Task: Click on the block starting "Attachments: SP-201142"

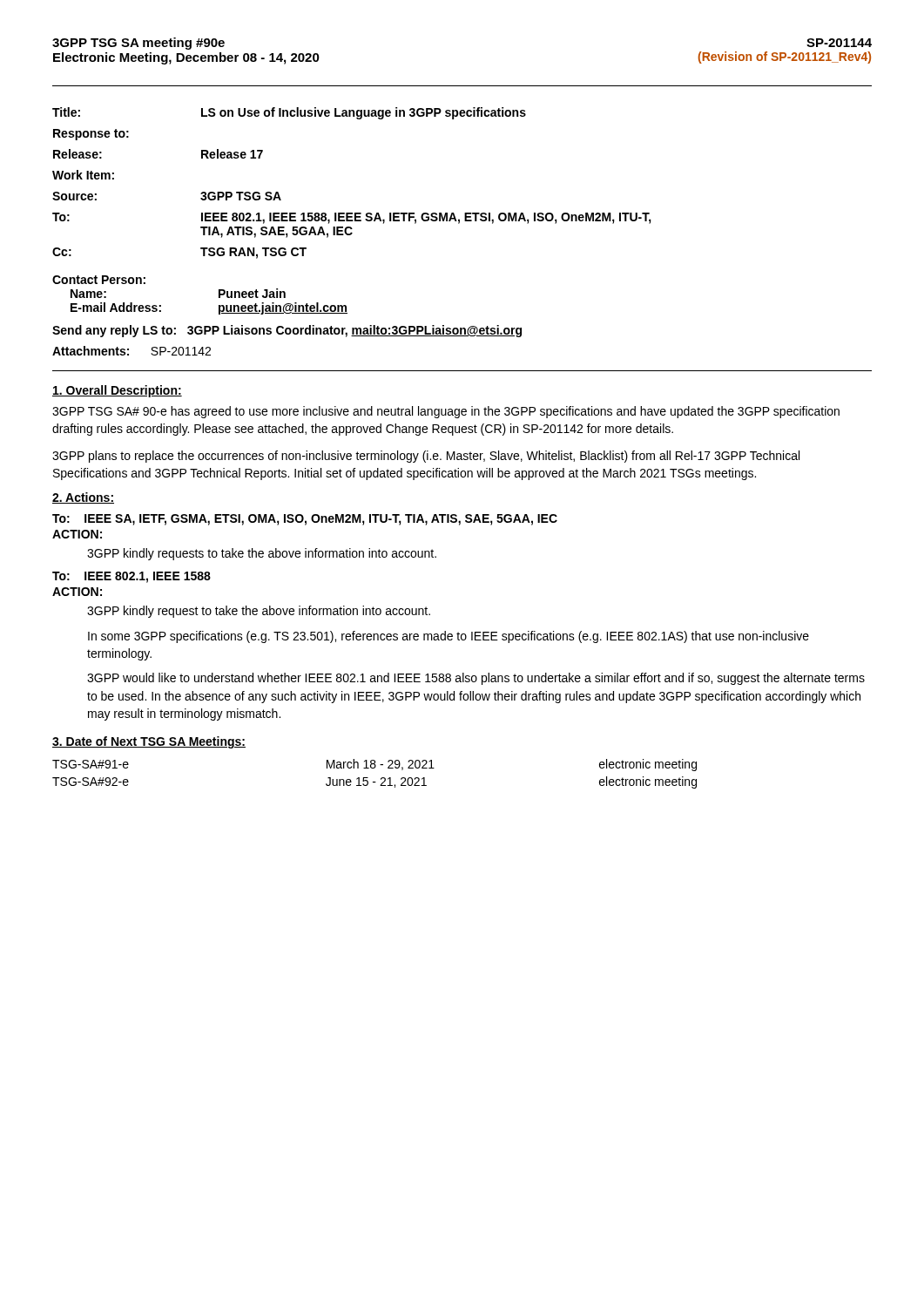Action: click(132, 351)
